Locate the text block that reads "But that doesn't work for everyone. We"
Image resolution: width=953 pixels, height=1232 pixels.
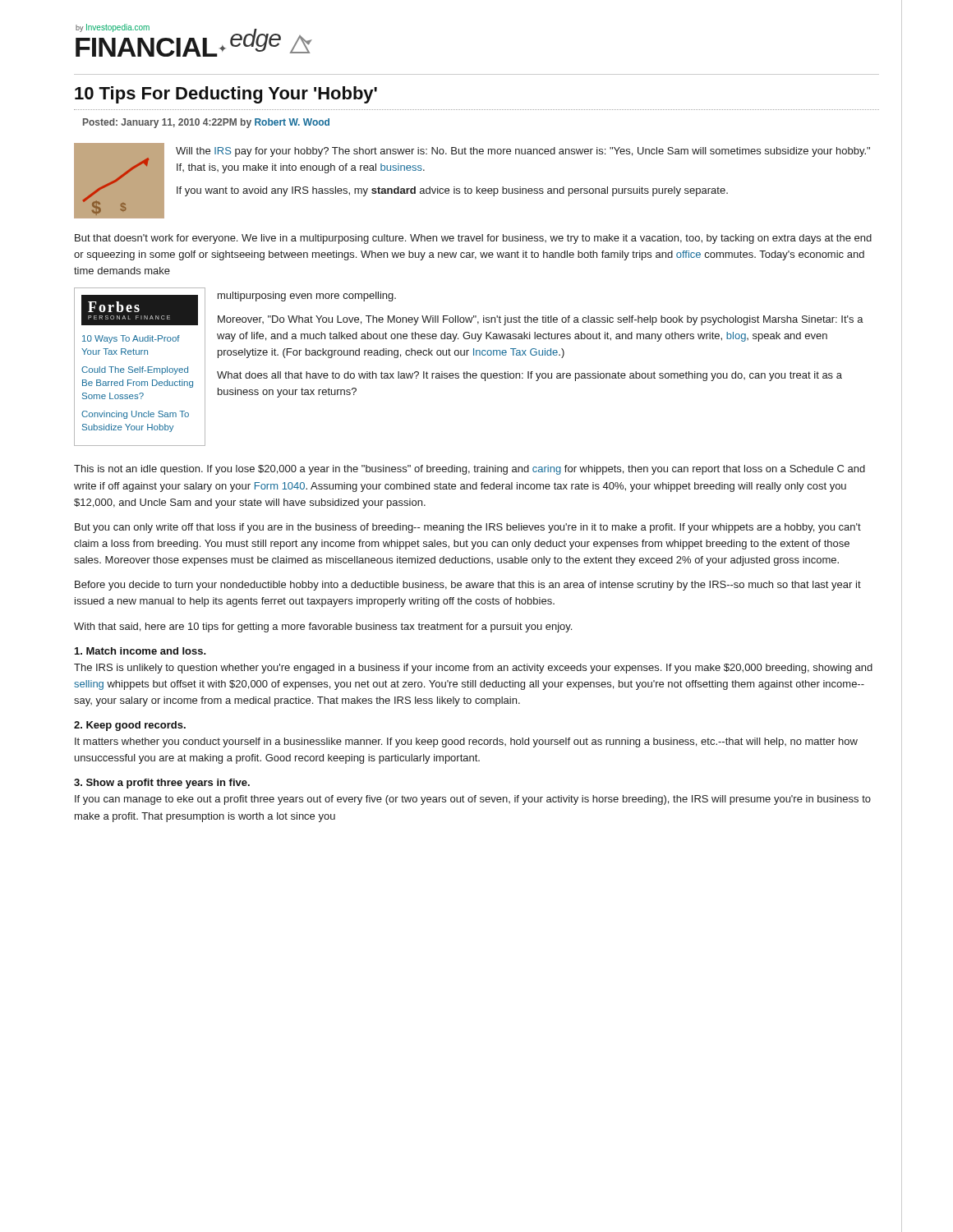[473, 254]
